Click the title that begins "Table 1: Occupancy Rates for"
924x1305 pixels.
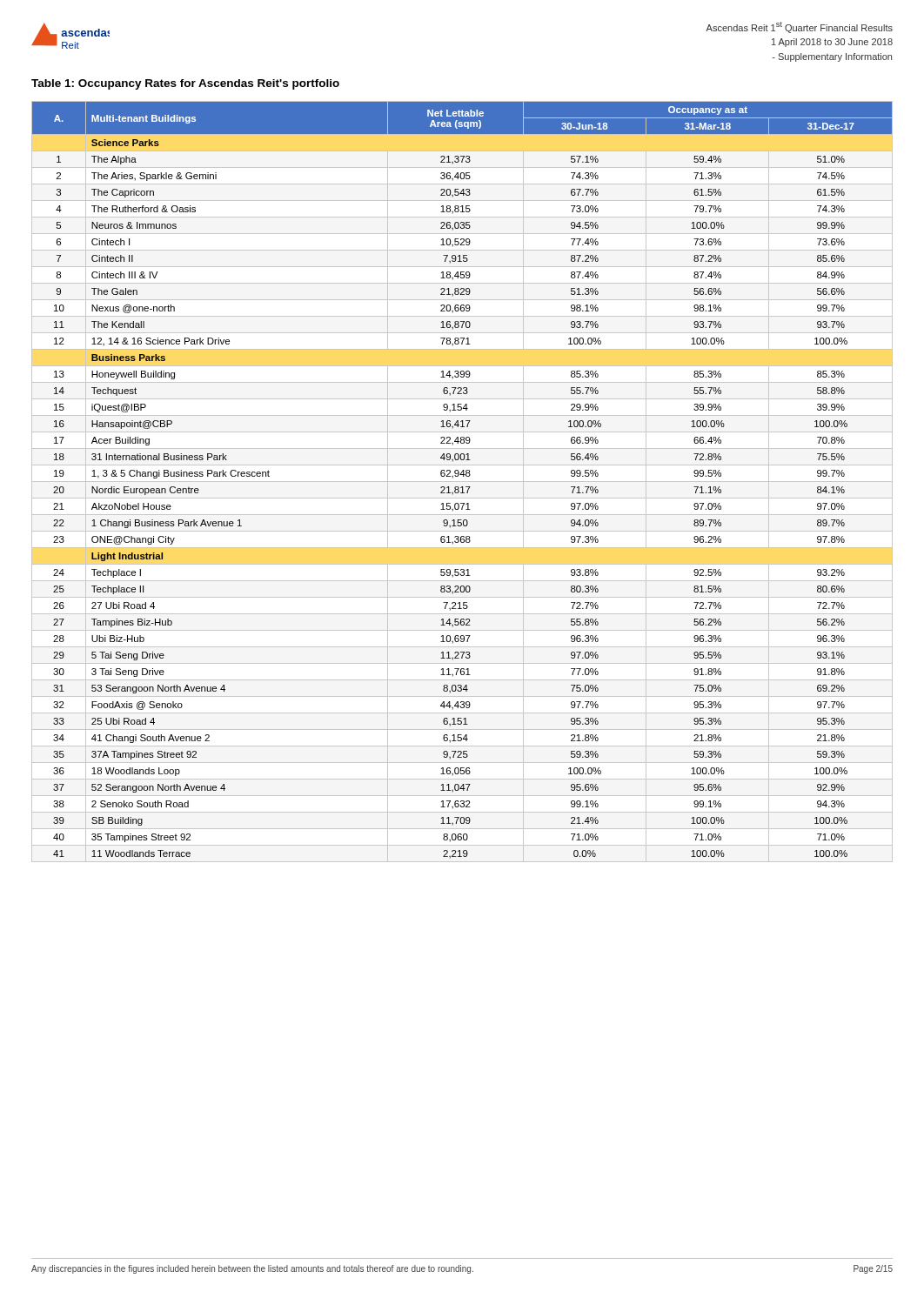click(x=185, y=84)
